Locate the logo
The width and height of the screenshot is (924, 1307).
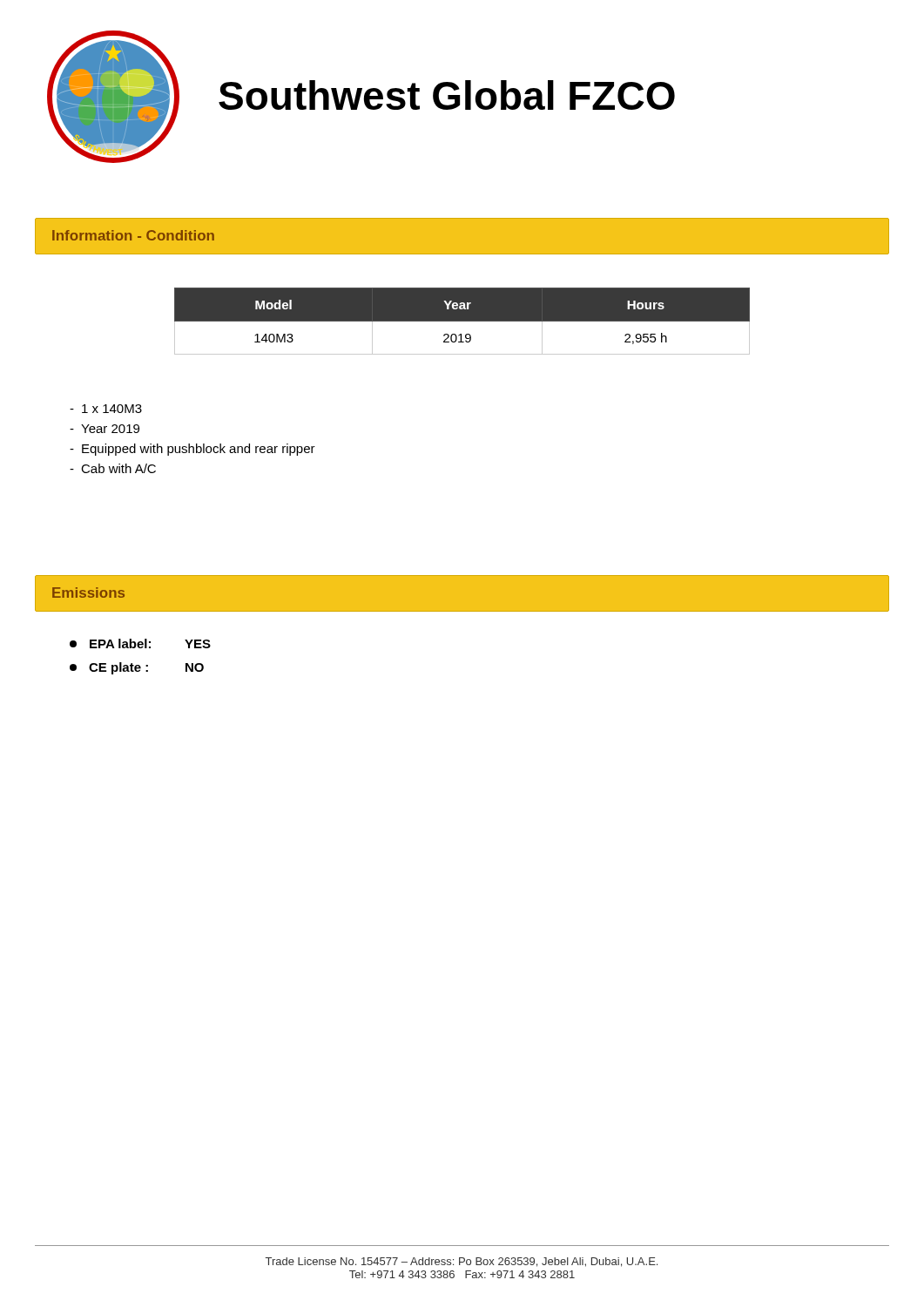coord(113,96)
